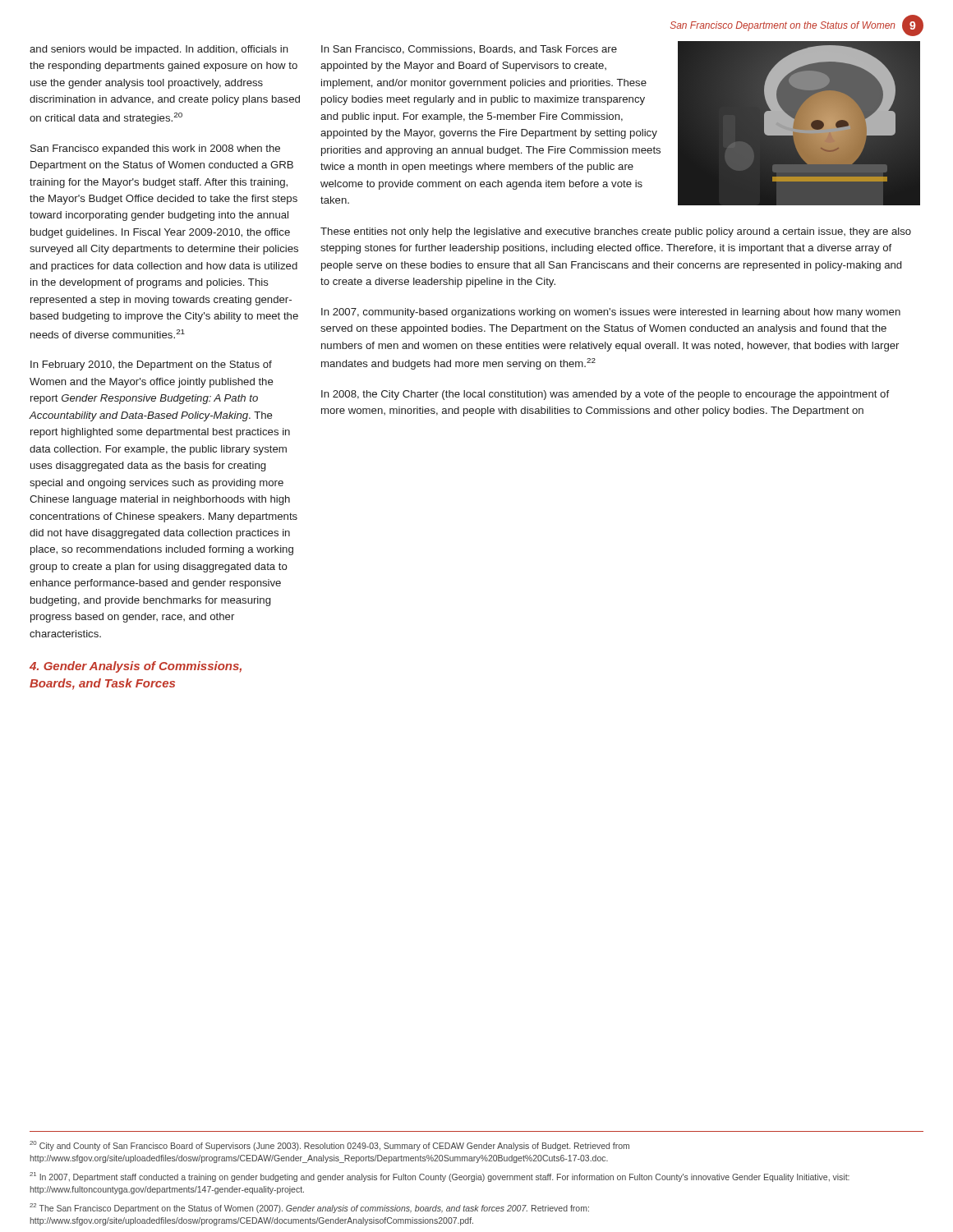Locate the block starting "In 2007, community-based"
This screenshot has height=1232, width=953.
click(x=610, y=338)
